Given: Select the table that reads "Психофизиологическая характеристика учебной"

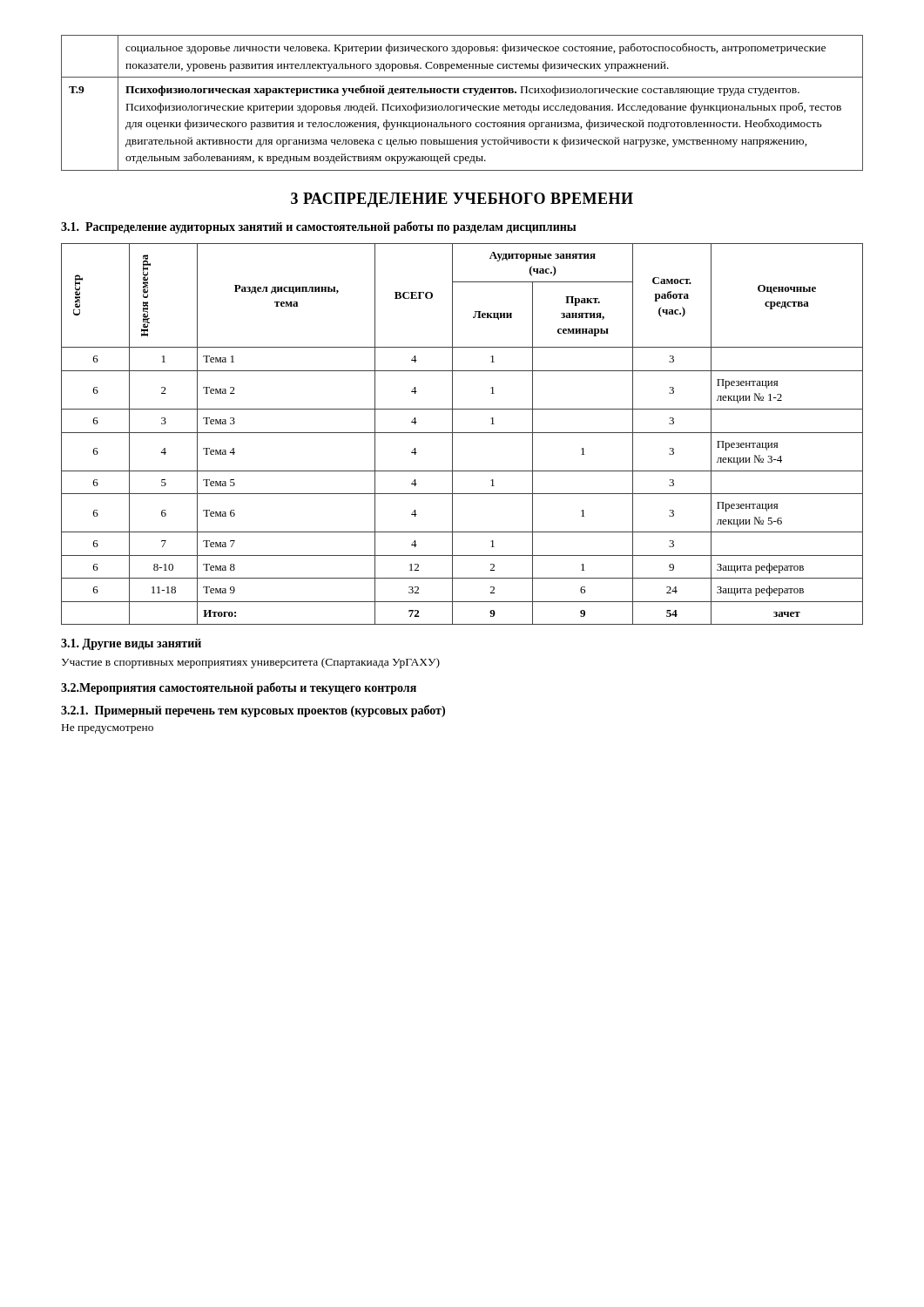Looking at the screenshot, I should 462,103.
